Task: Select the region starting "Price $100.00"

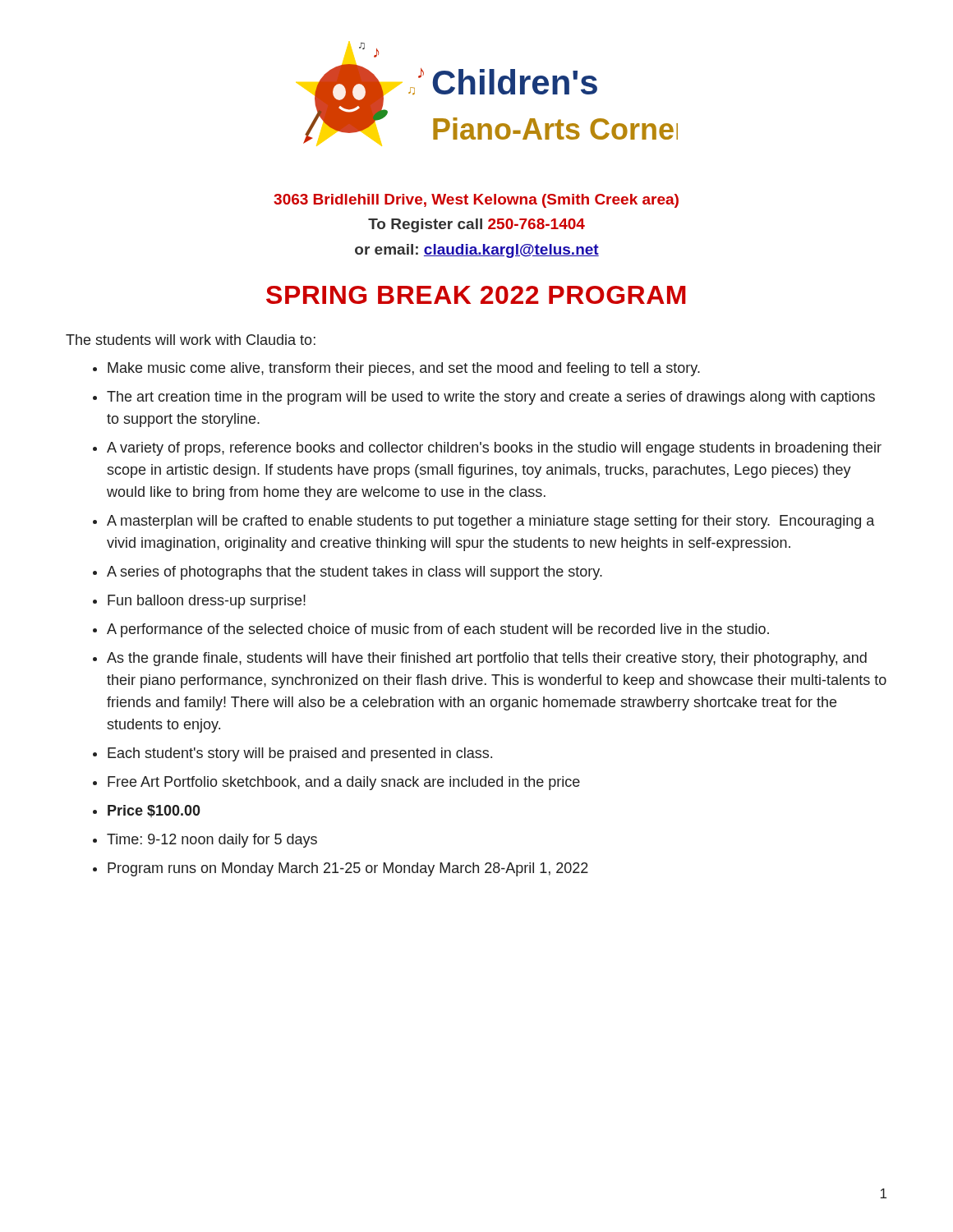Action: (154, 811)
